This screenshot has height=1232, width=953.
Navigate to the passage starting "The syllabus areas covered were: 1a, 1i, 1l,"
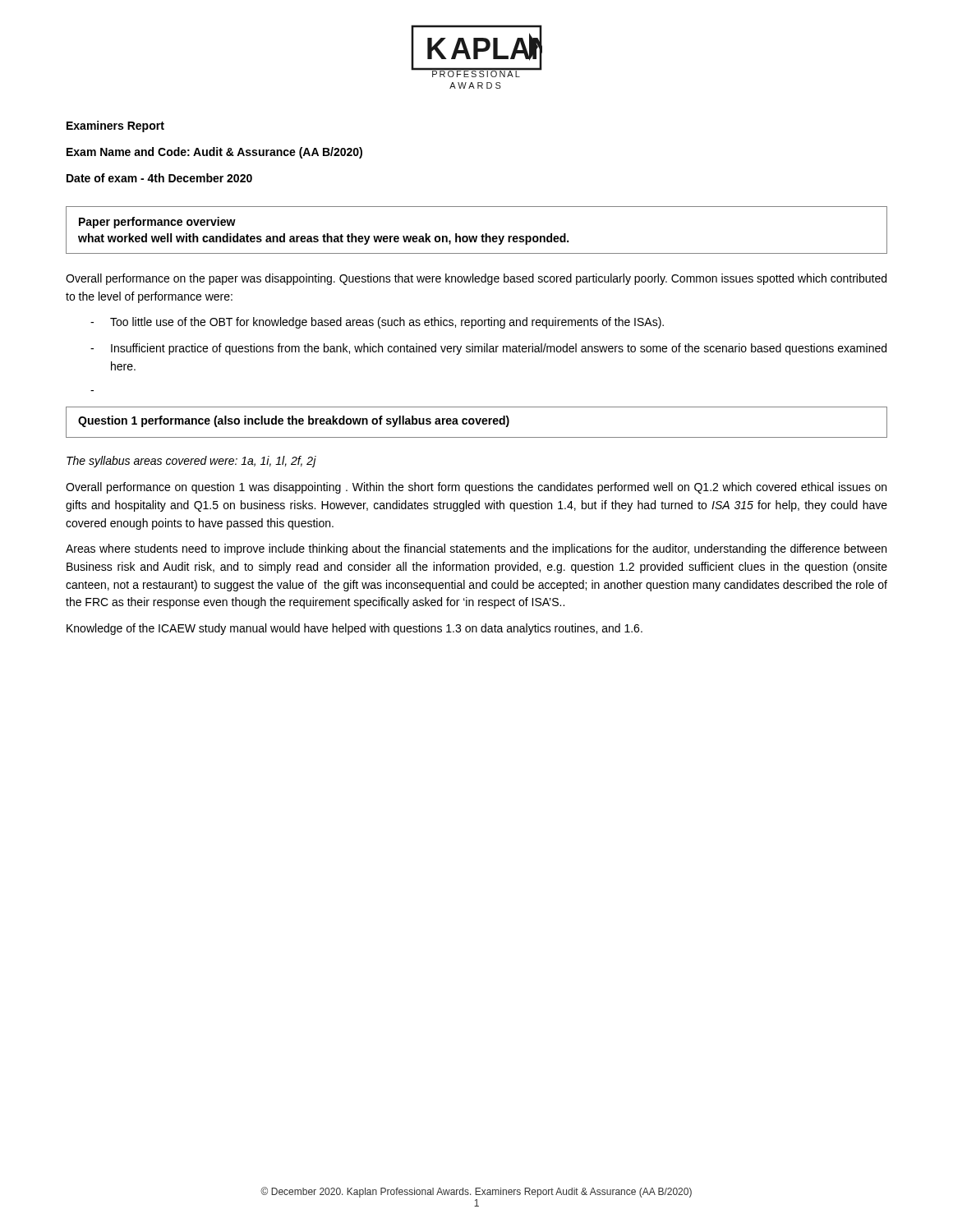pyautogui.click(x=191, y=461)
